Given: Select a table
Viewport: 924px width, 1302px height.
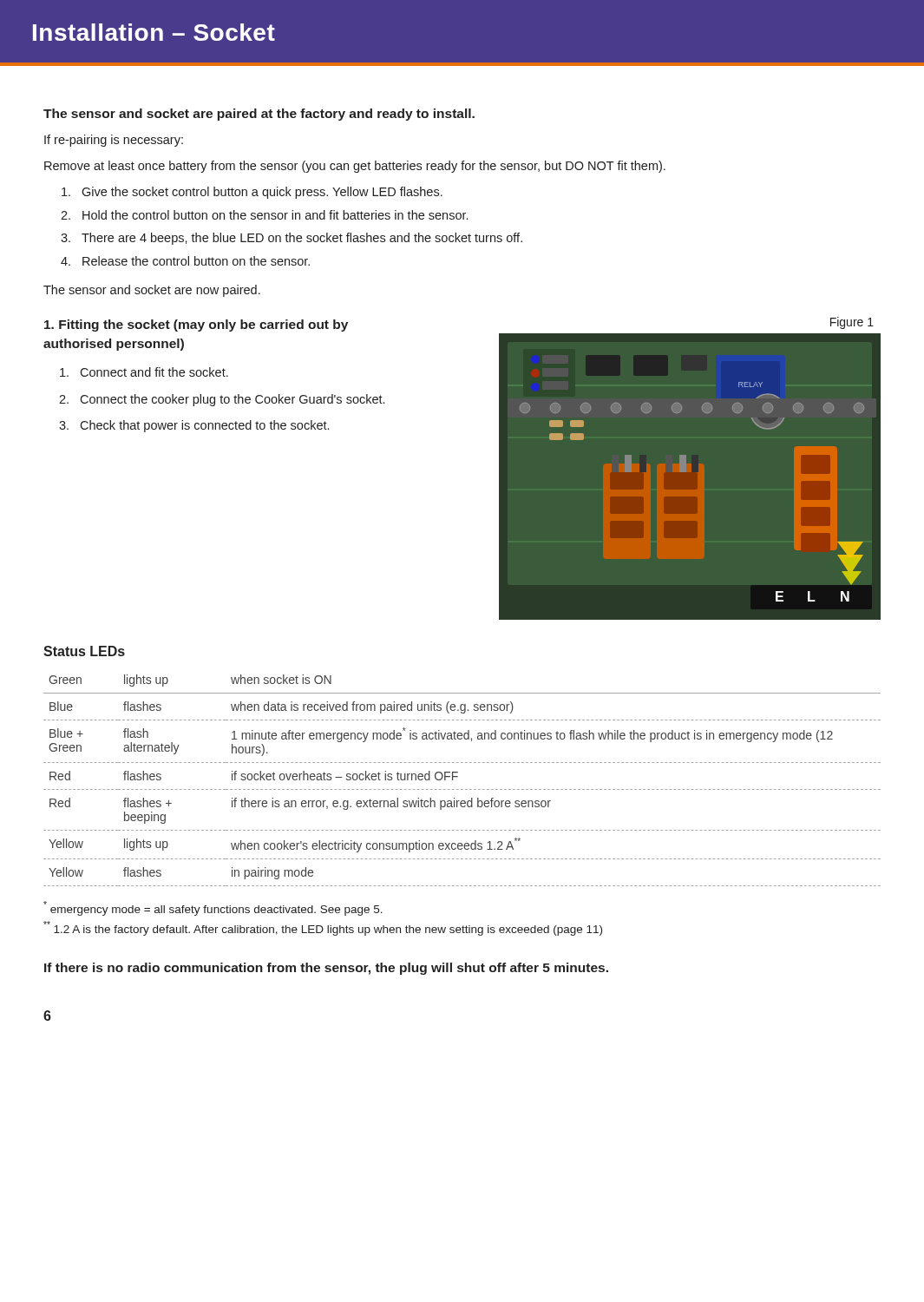Looking at the screenshot, I should point(462,777).
